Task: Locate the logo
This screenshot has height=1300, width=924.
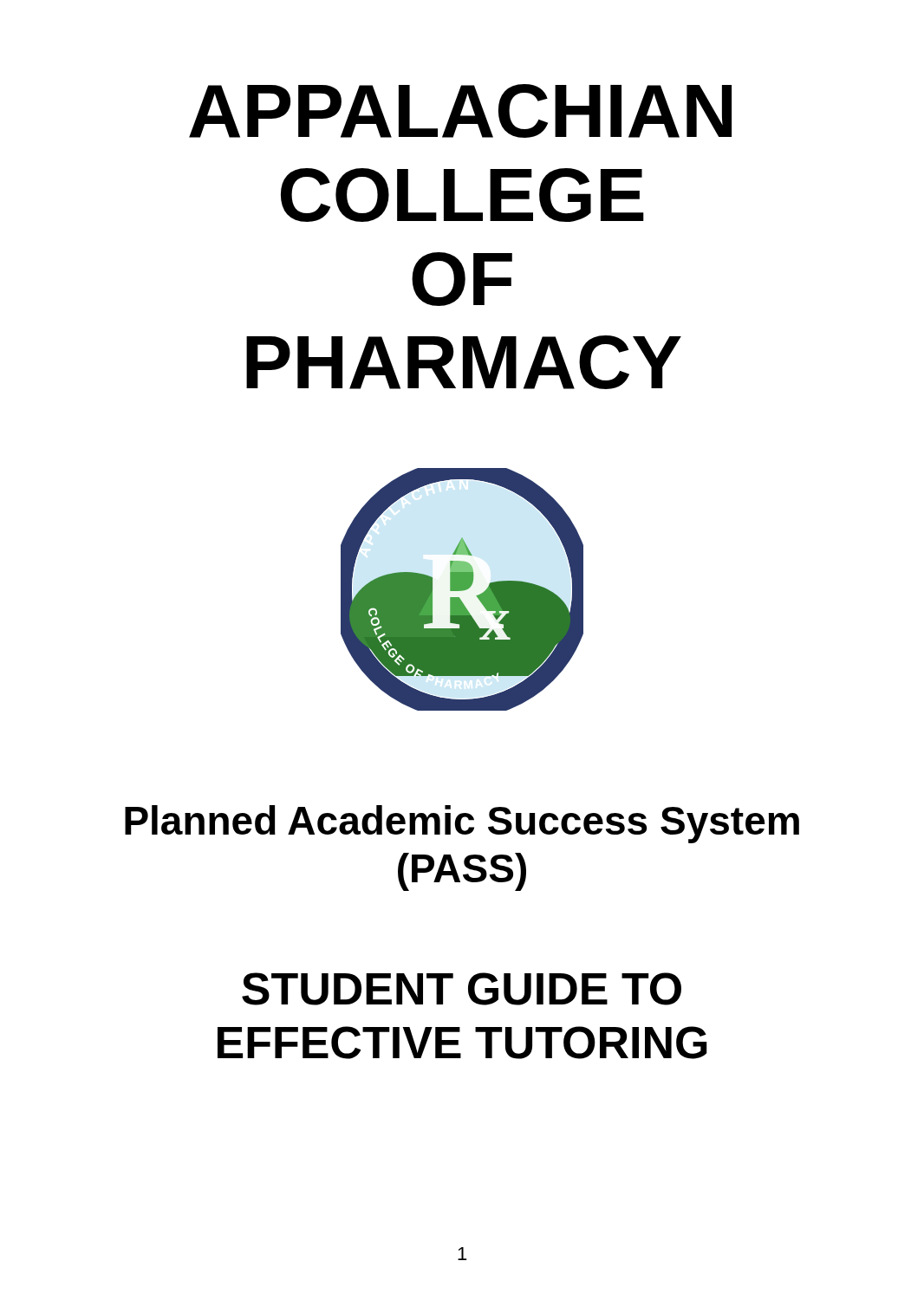Action: pyautogui.click(x=462, y=591)
